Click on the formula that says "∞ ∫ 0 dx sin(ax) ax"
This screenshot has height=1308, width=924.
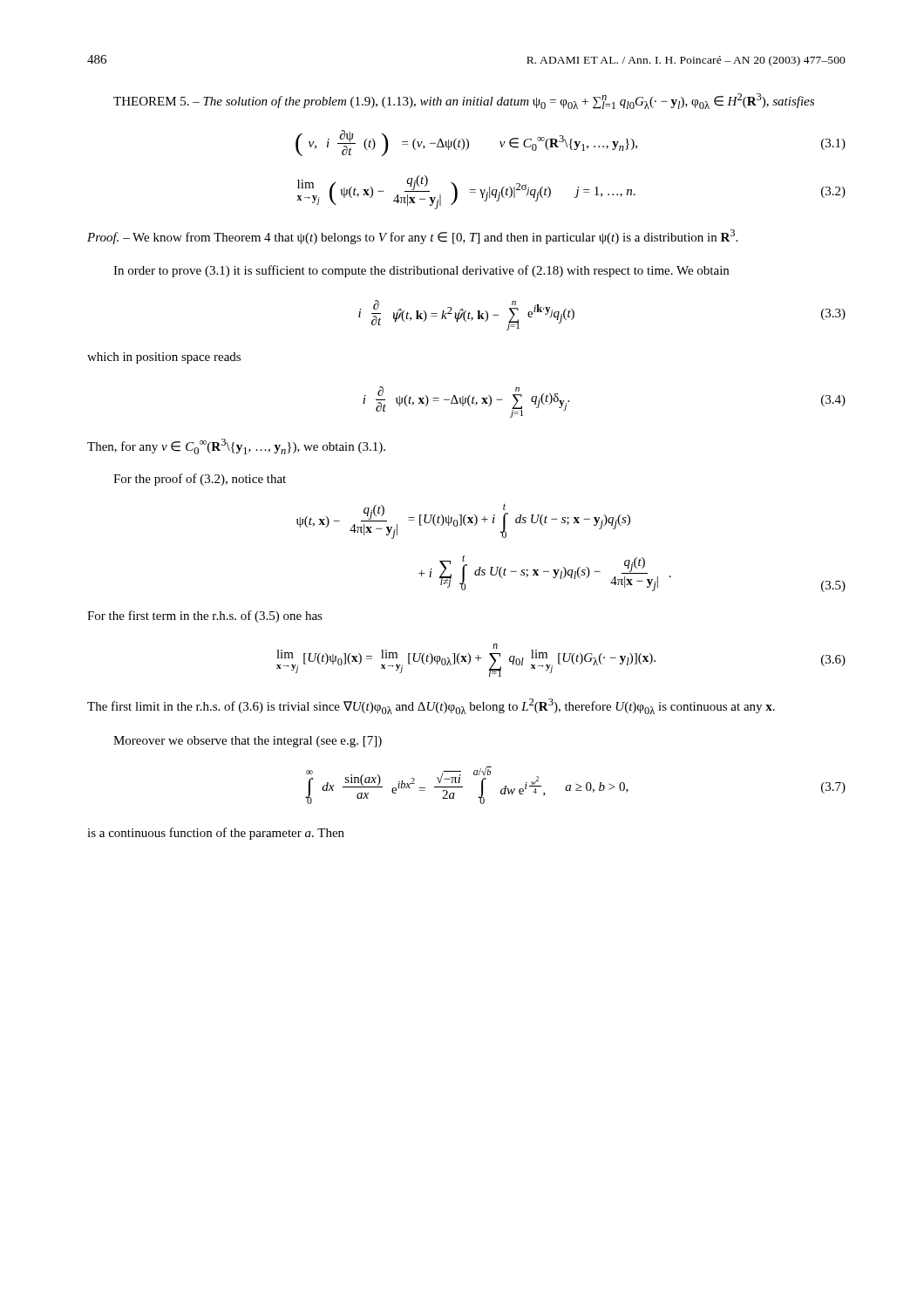[x=575, y=787]
